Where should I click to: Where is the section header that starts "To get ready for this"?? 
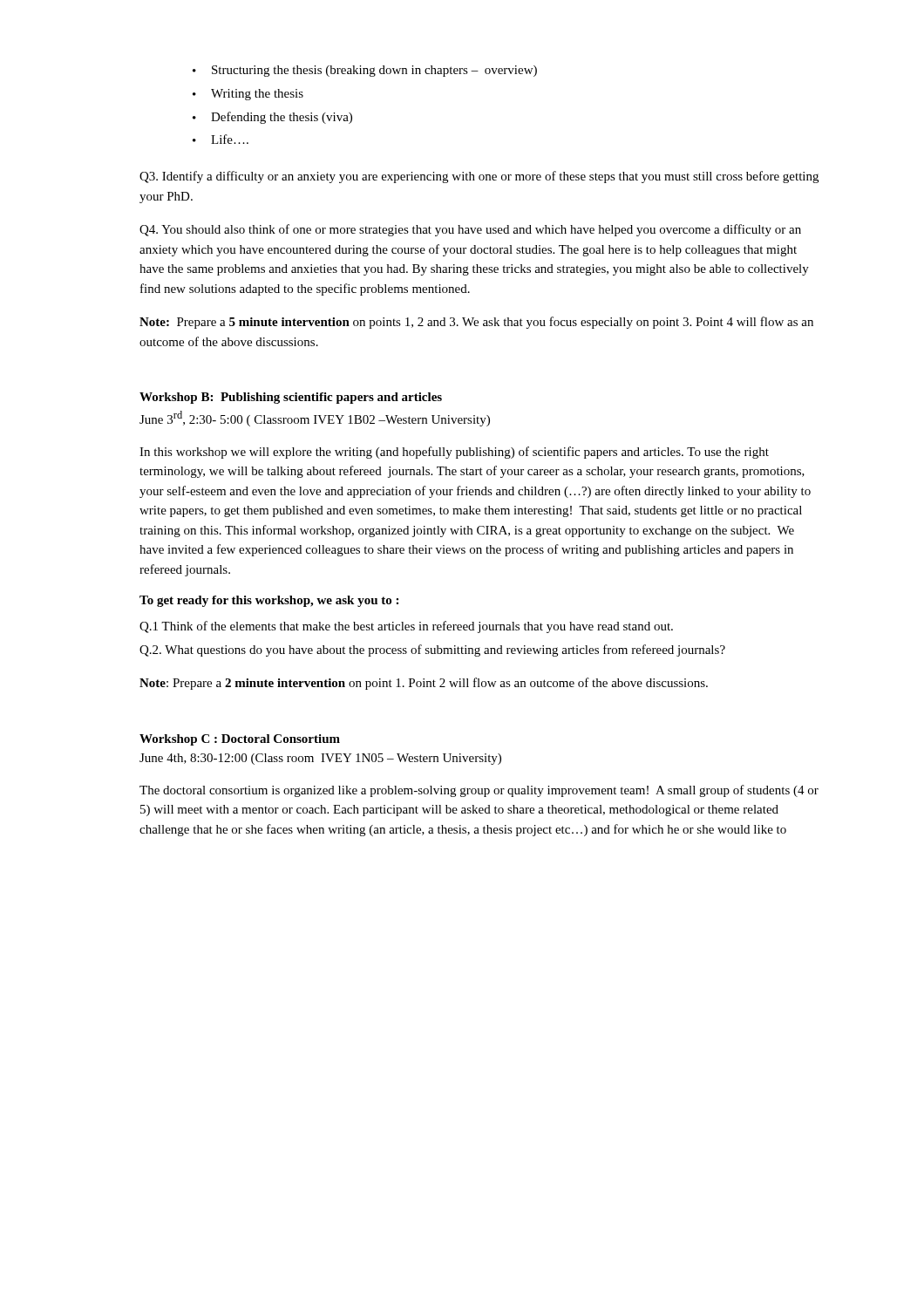point(270,600)
